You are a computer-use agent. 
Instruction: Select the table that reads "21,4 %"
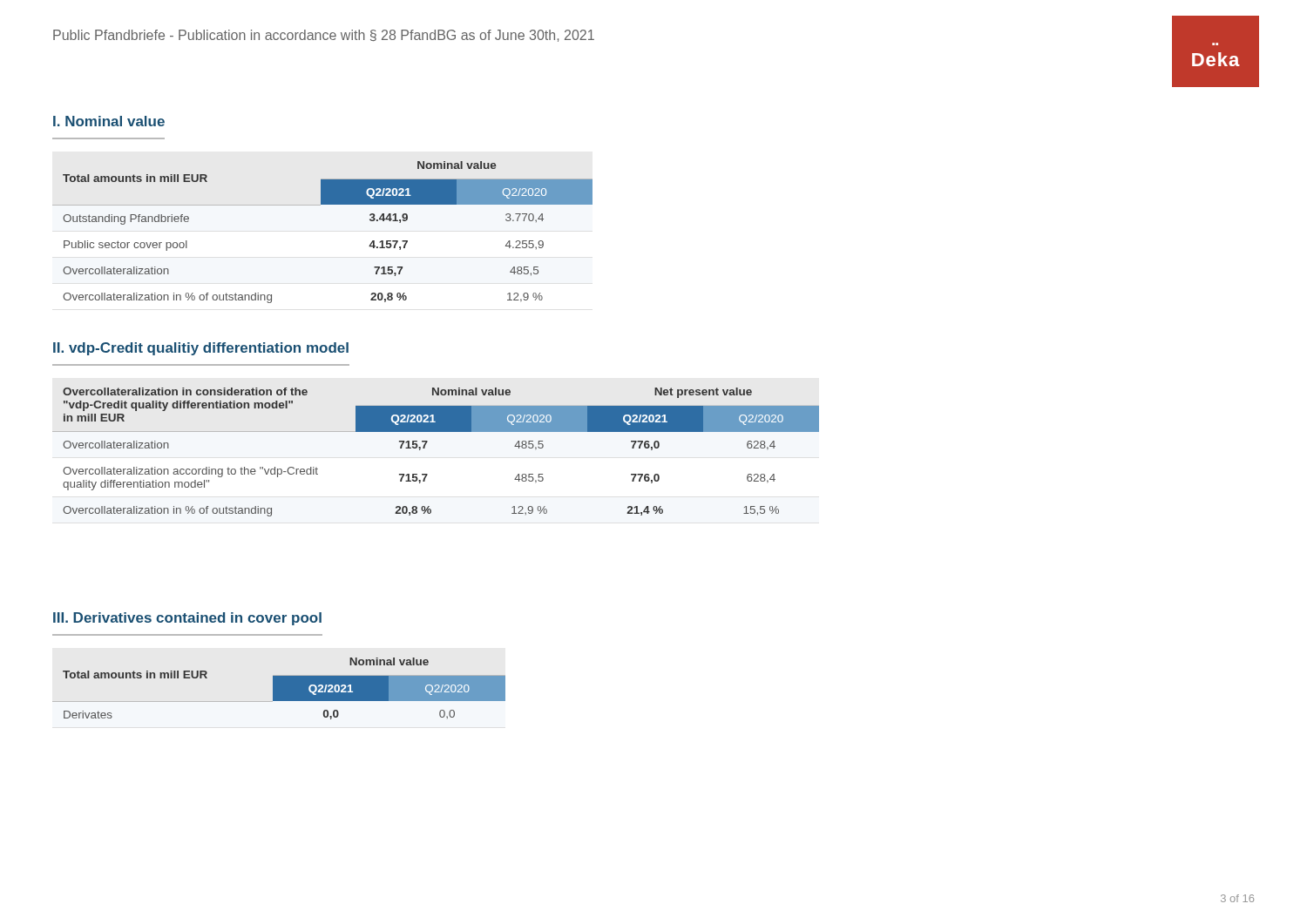[436, 451]
